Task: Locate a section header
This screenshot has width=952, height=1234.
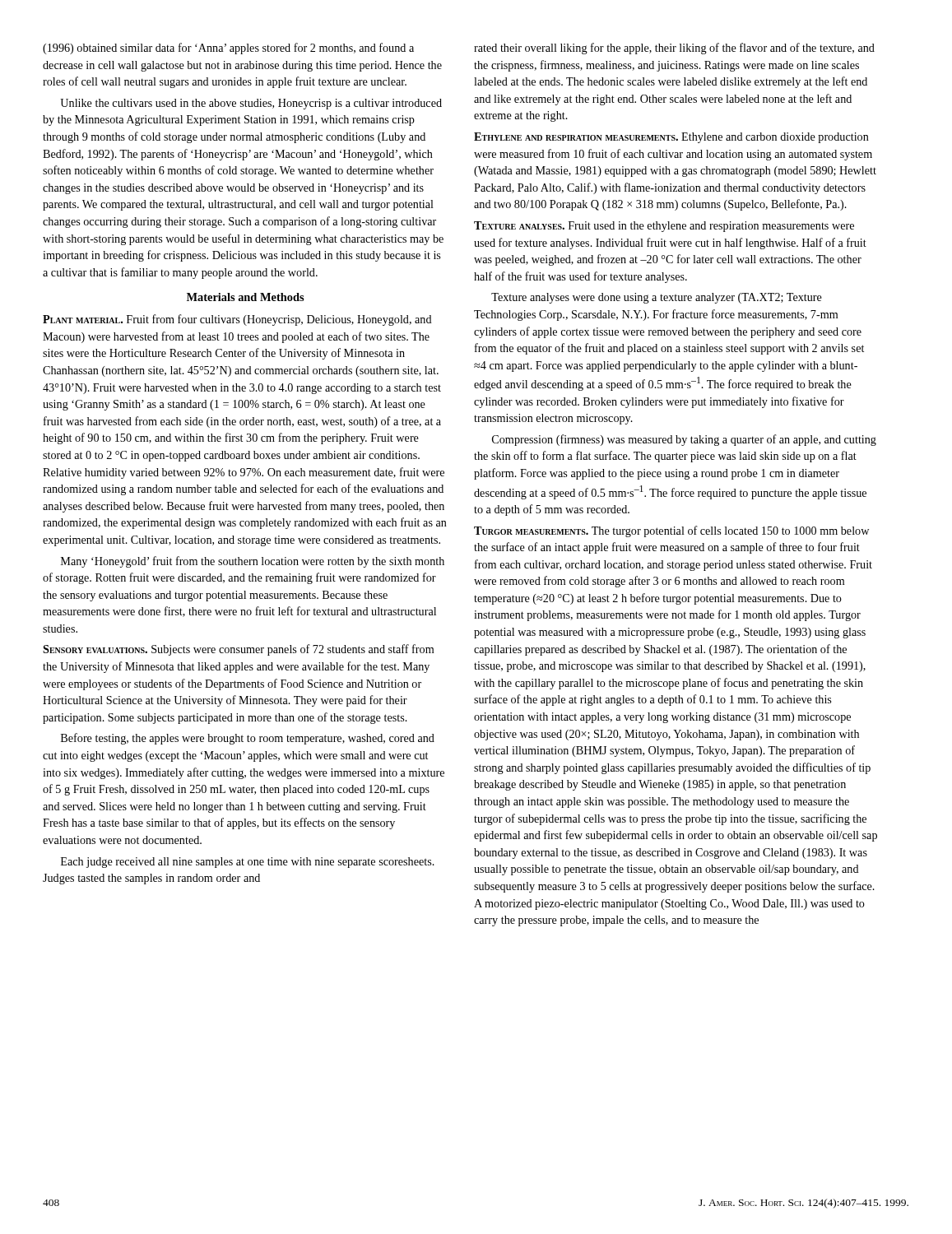Action: tap(245, 297)
